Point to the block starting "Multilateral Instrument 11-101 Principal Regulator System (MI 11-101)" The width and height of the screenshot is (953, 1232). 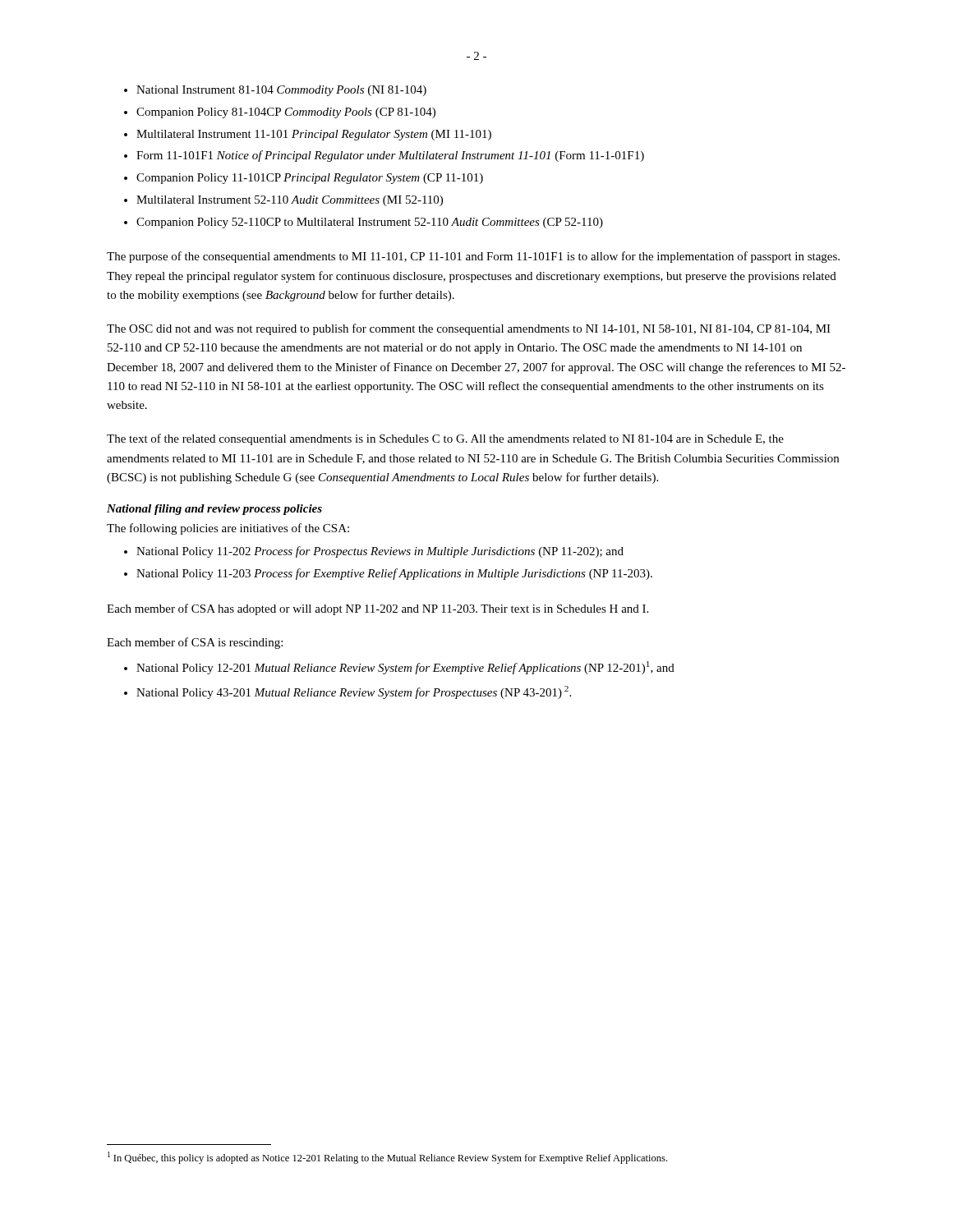[314, 133]
